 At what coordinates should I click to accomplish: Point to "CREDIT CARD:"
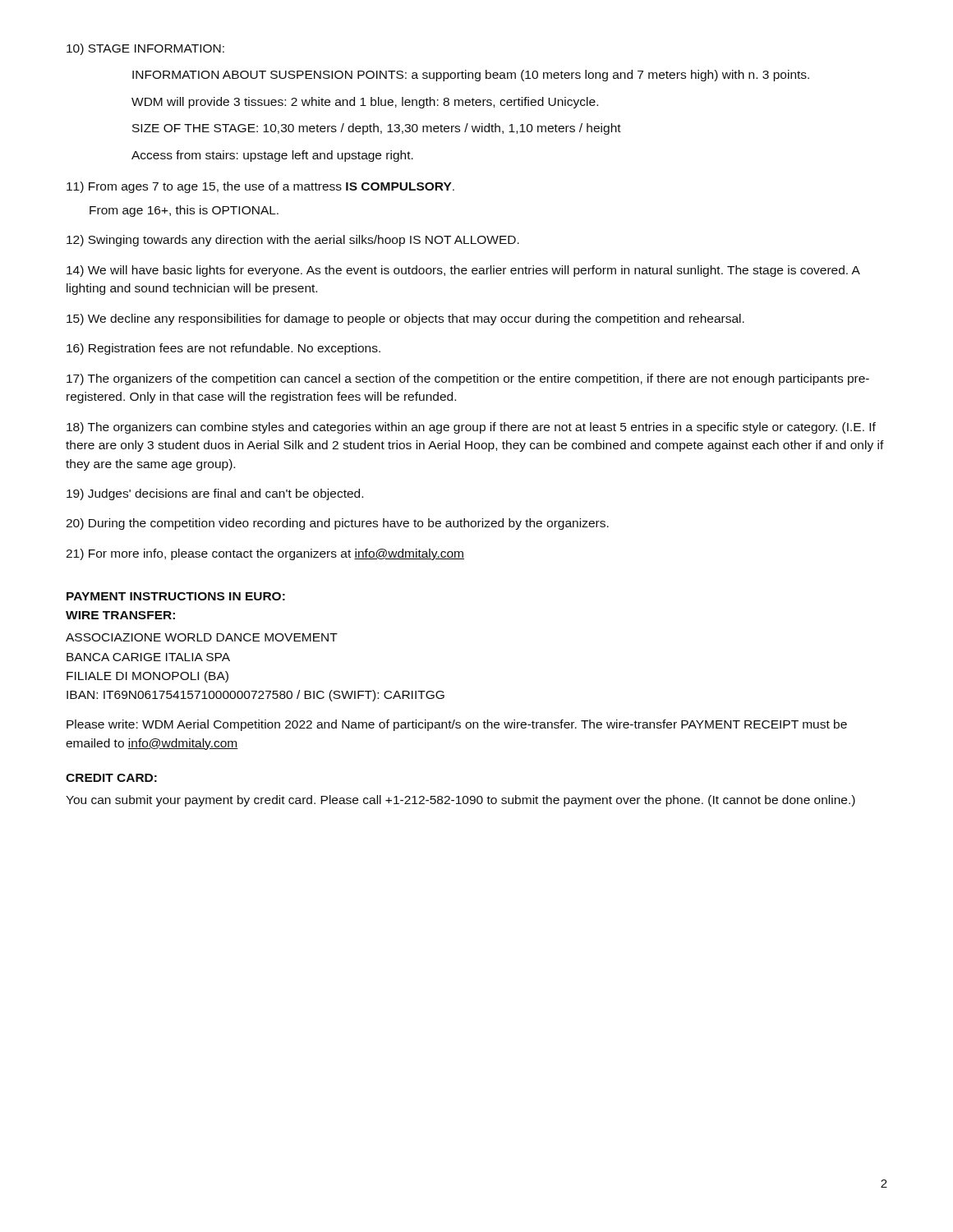(x=112, y=778)
